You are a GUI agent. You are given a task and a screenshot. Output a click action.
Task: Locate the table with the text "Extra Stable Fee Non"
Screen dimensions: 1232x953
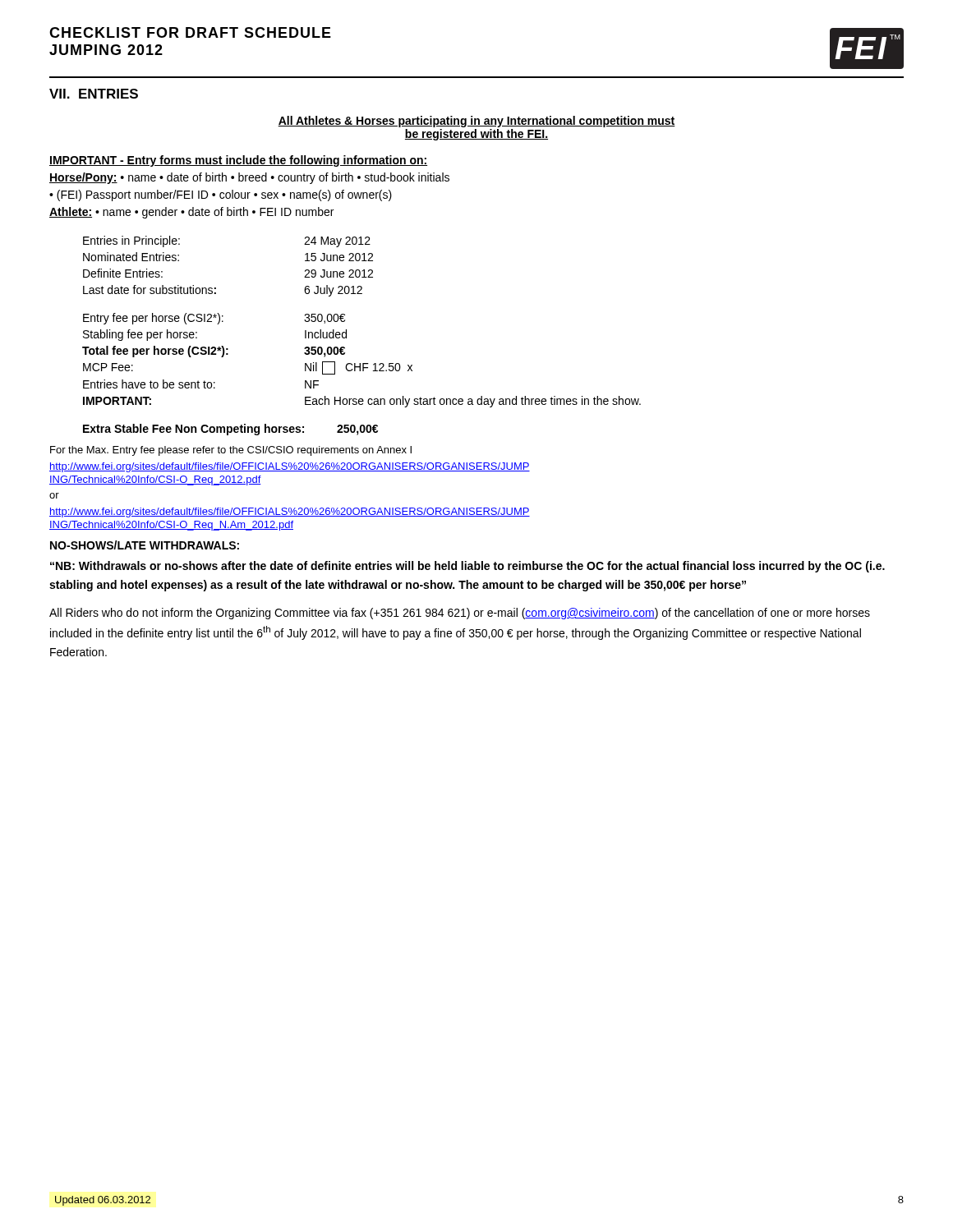coord(493,429)
